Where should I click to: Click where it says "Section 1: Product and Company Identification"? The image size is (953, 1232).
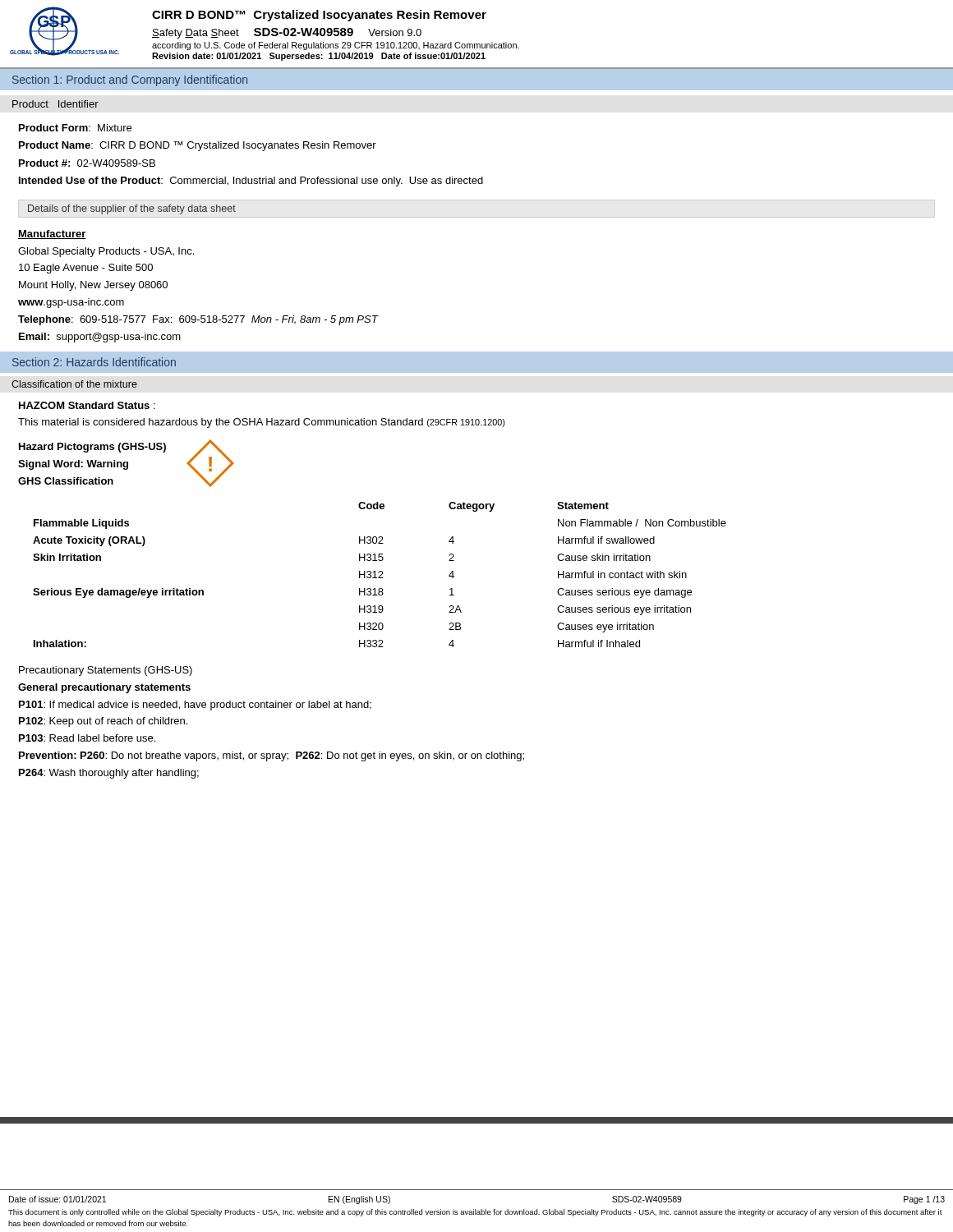coord(130,80)
